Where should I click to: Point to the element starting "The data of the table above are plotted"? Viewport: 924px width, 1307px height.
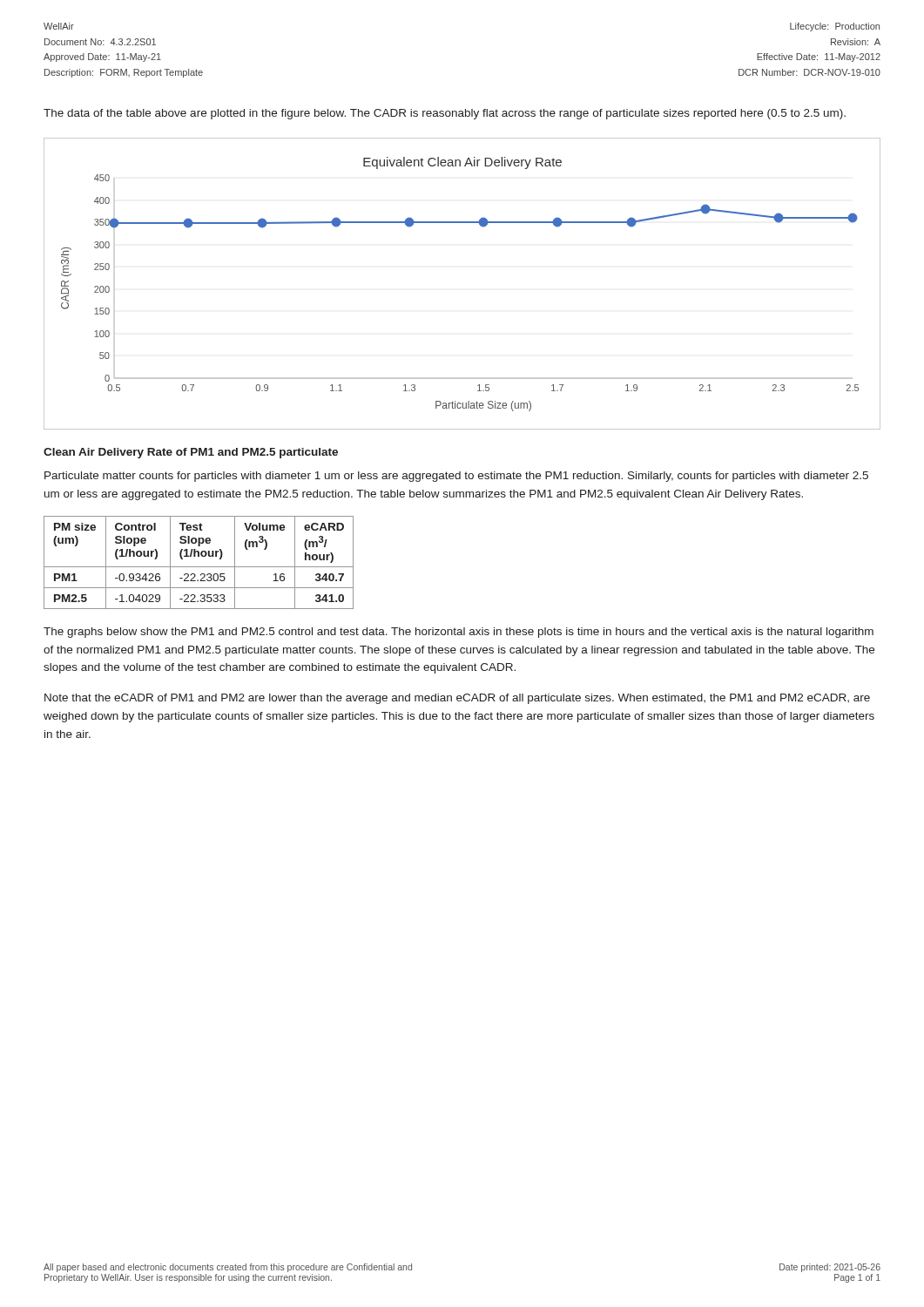(x=445, y=113)
